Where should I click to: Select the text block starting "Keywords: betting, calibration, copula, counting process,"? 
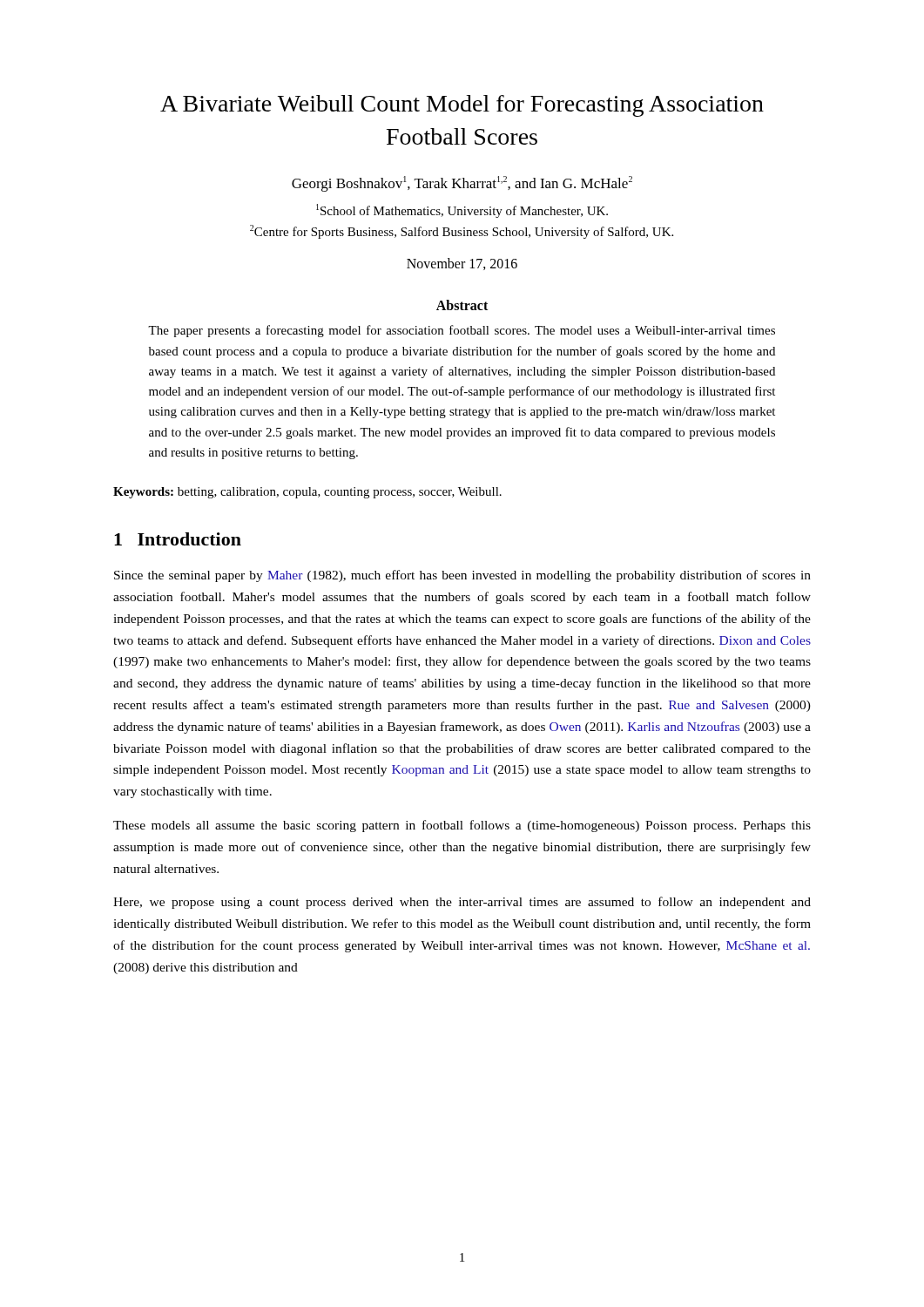click(308, 491)
